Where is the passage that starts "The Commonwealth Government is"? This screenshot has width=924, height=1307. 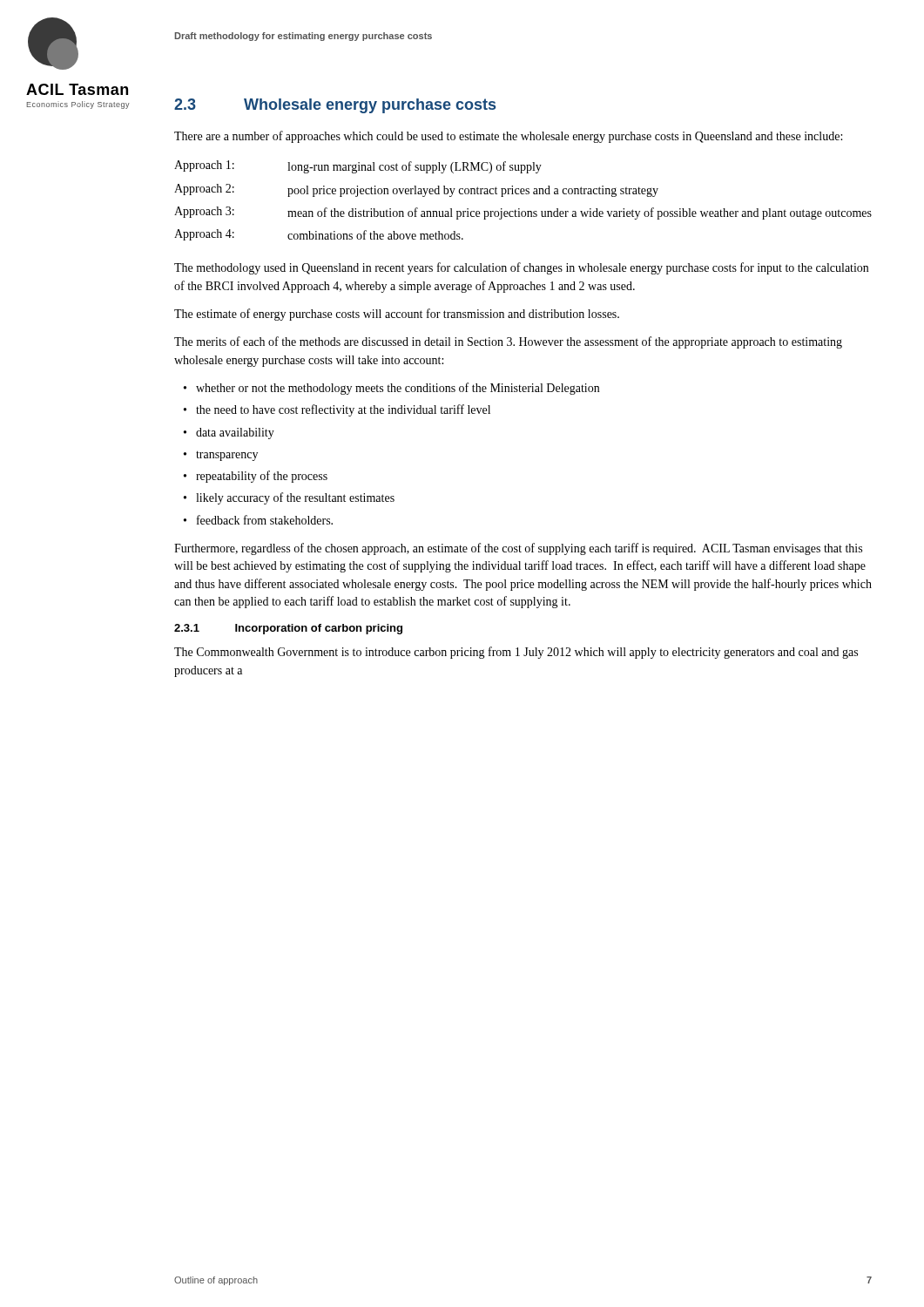[x=523, y=662]
